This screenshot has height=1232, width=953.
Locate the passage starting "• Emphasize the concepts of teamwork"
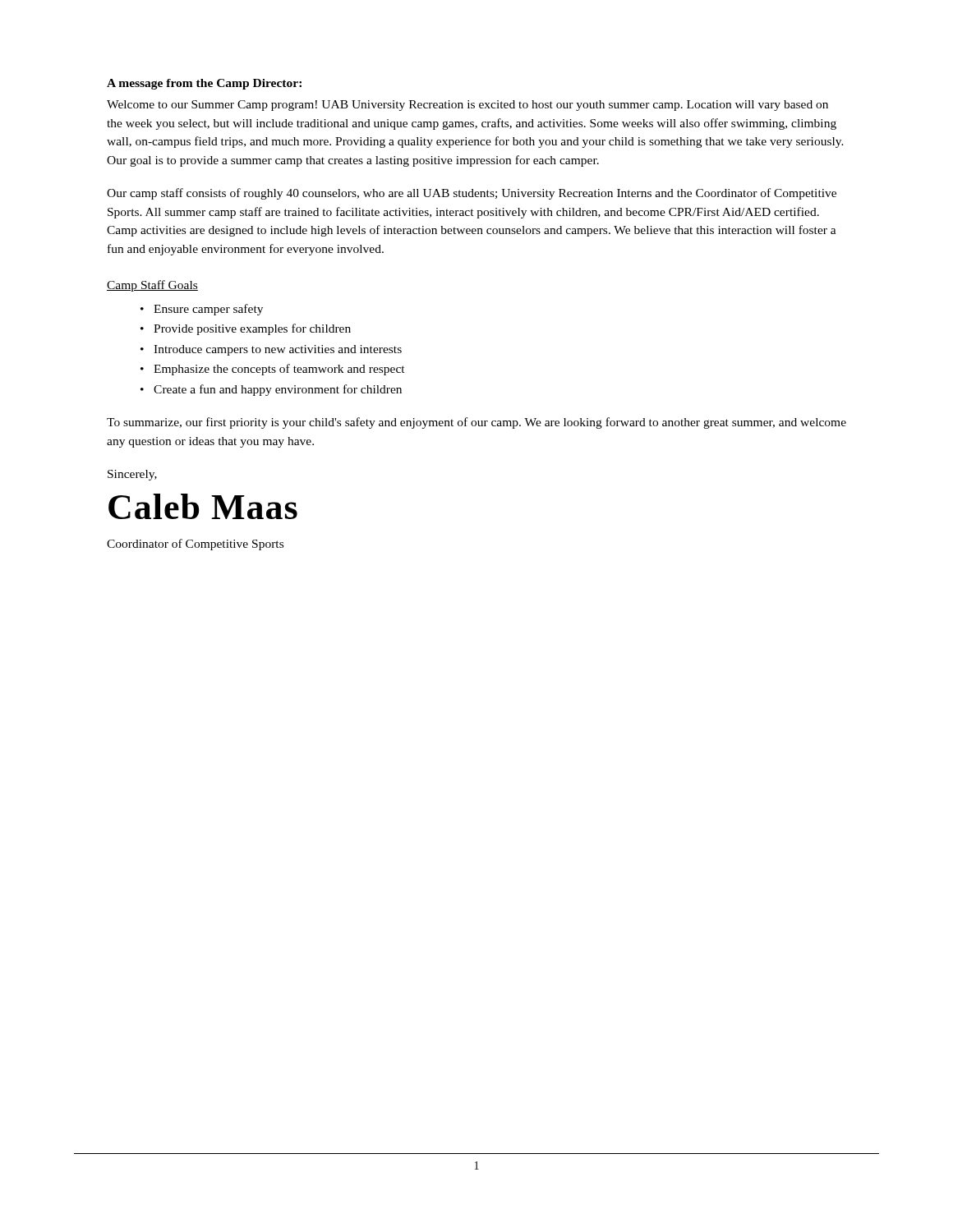272,368
